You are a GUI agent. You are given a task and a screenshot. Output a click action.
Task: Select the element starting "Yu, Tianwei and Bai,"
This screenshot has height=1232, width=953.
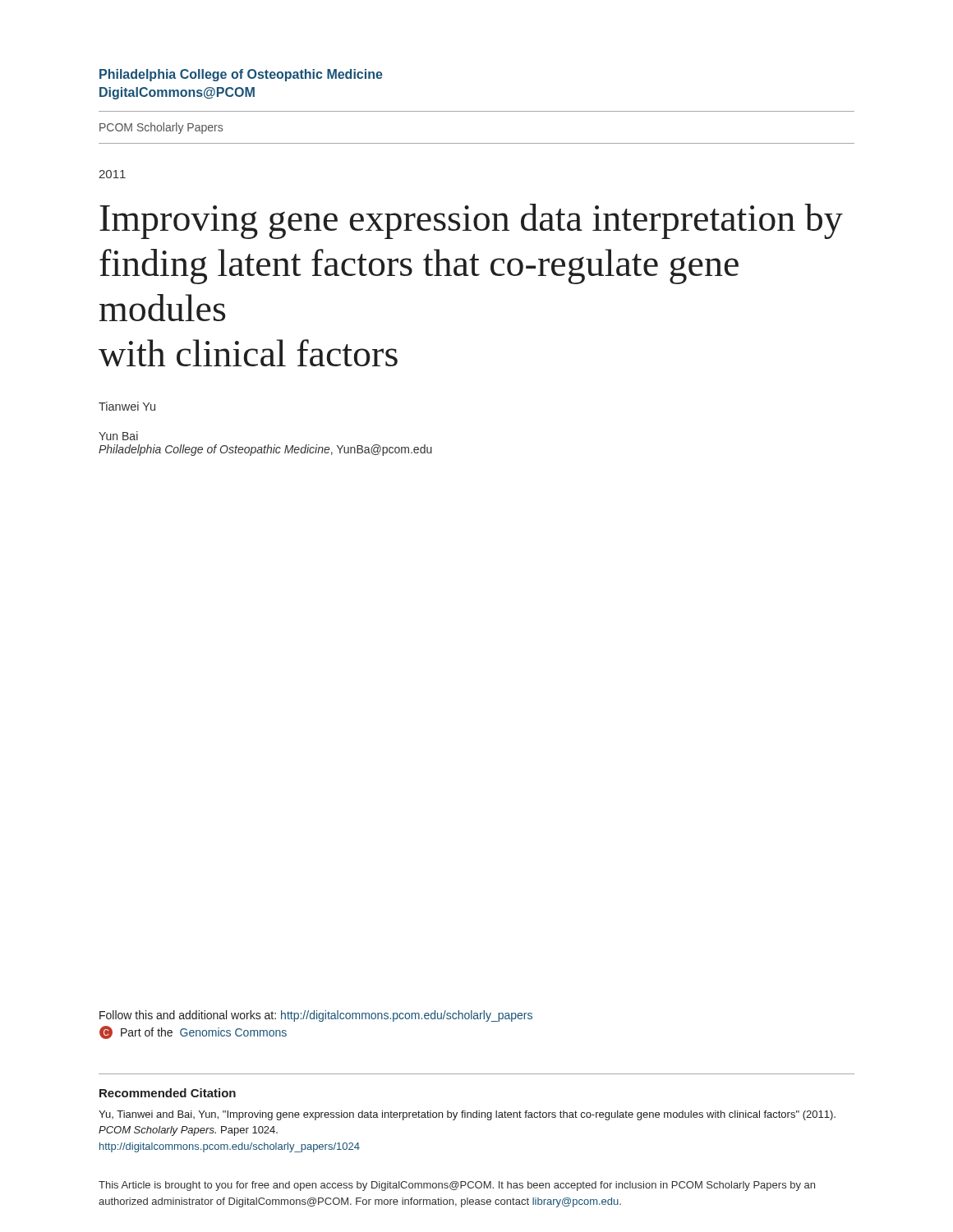coord(467,1115)
